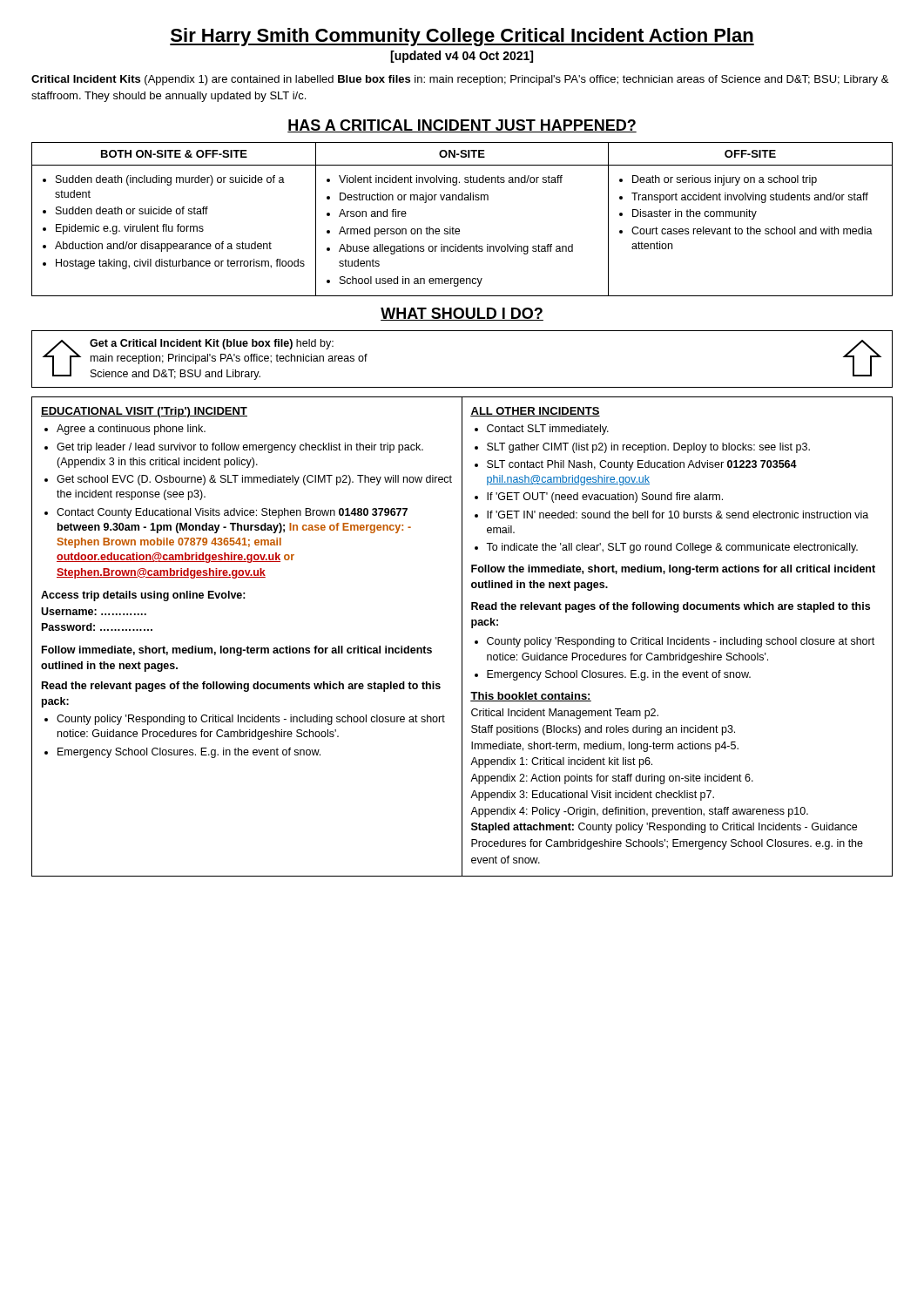Locate the title that reads "Sir Harry Smith Community College Critical Incident"

[x=462, y=35]
